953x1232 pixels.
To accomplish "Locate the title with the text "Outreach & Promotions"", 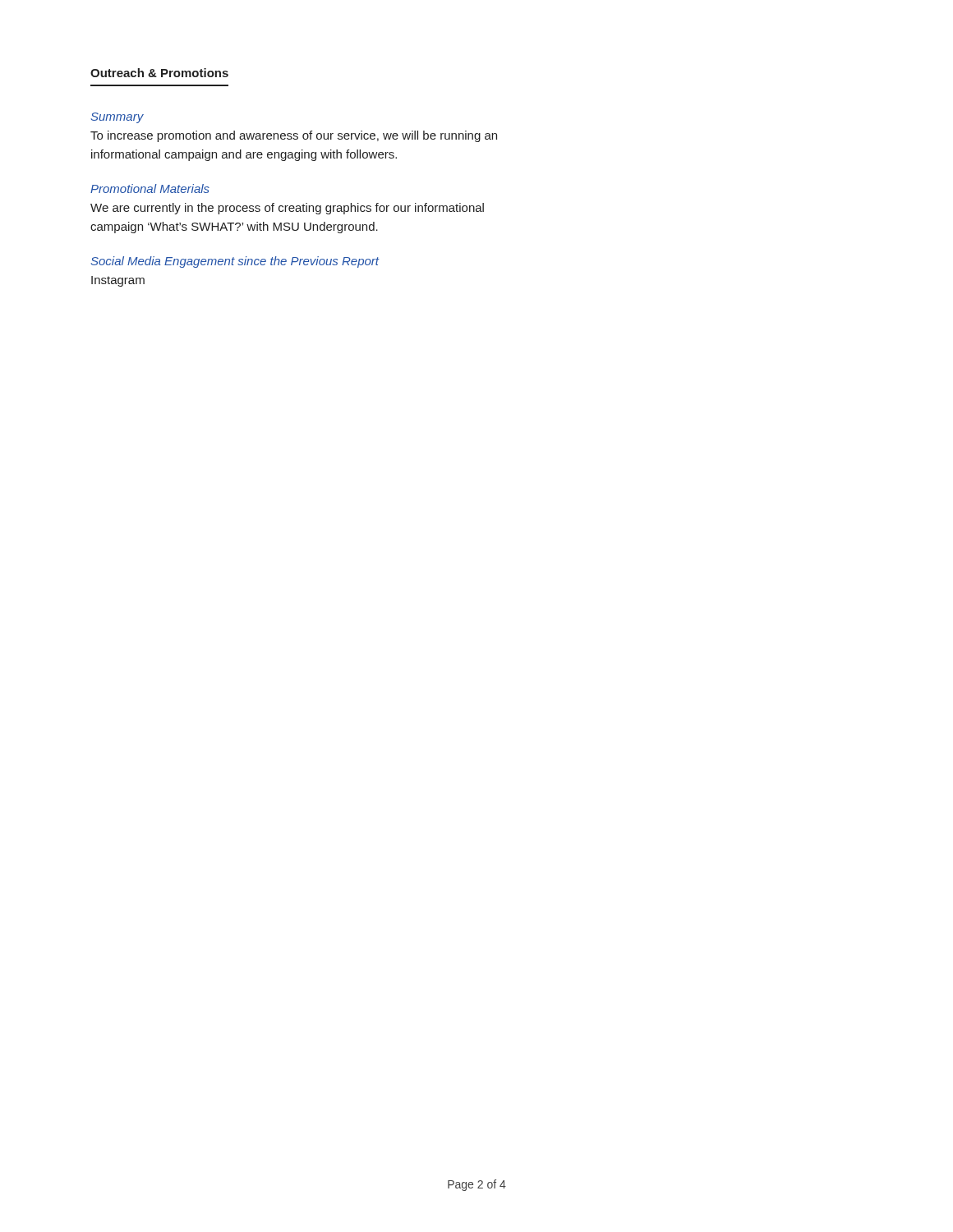I will (x=160, y=73).
